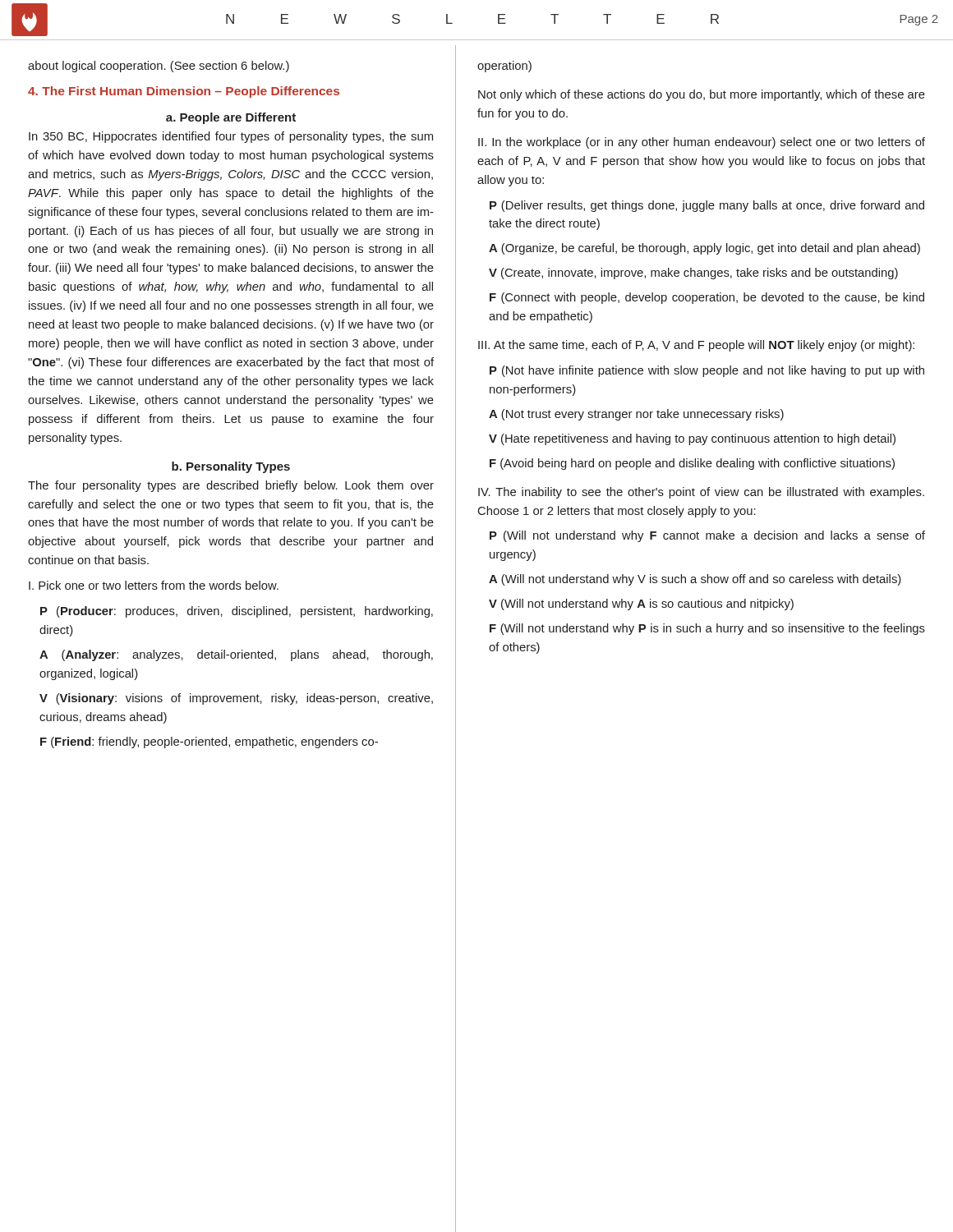This screenshot has height=1232, width=953.
Task: Locate the list item containing "A (Organize, be careful, be thorough,"
Action: 705,248
